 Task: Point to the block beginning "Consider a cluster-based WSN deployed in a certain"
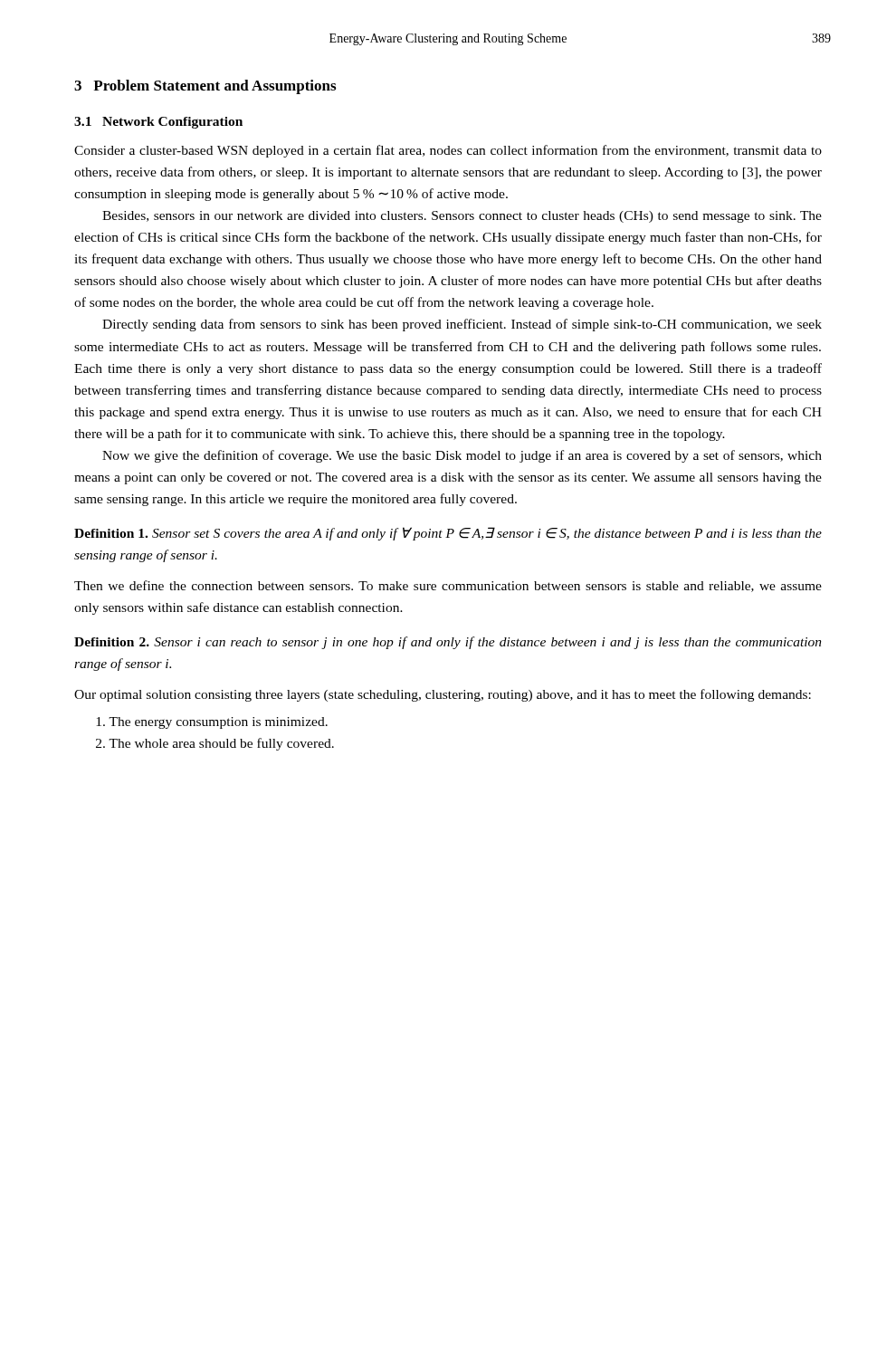tap(448, 172)
